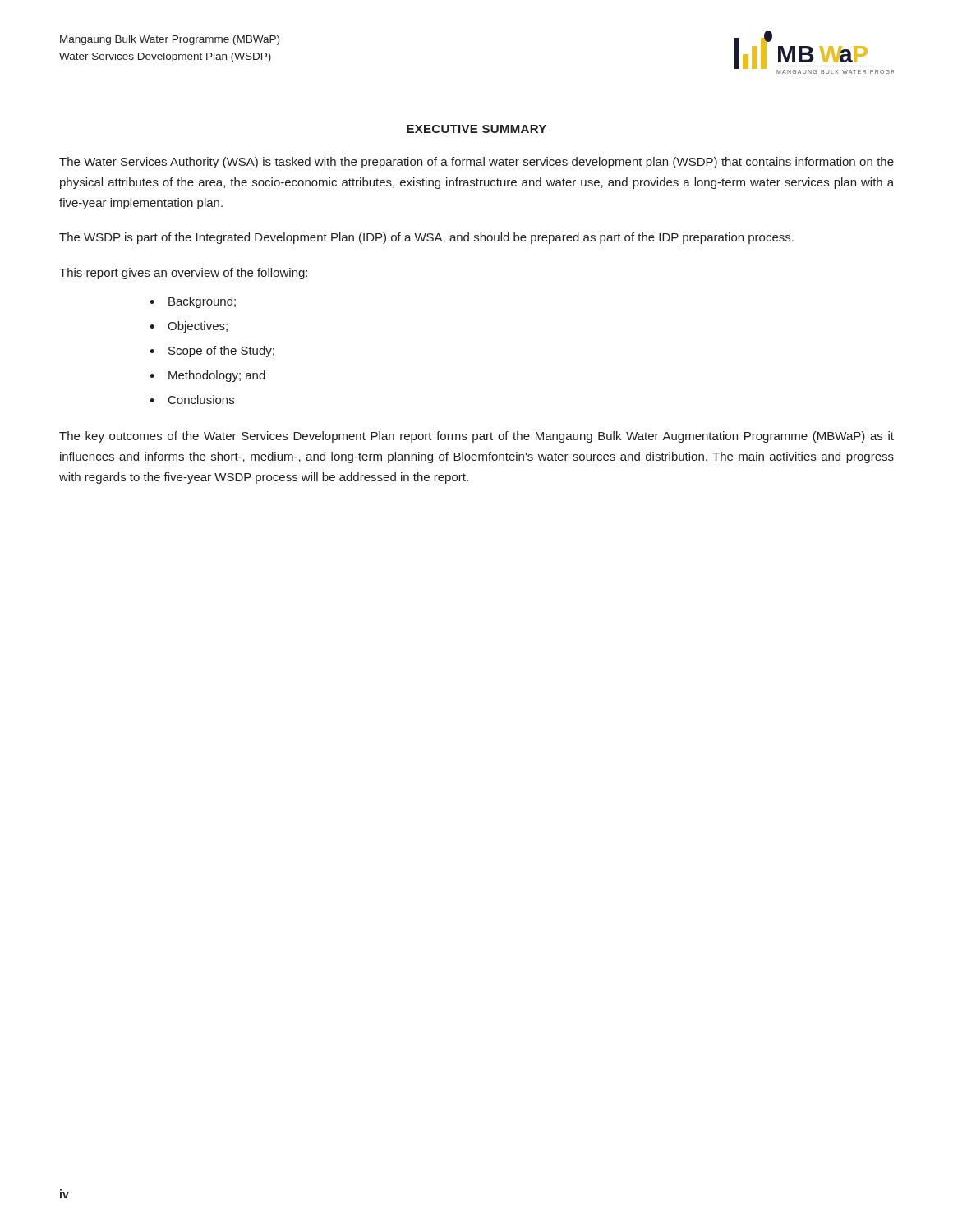
Task: Click on the text block that reads "The key outcomes of"
Action: coord(476,456)
